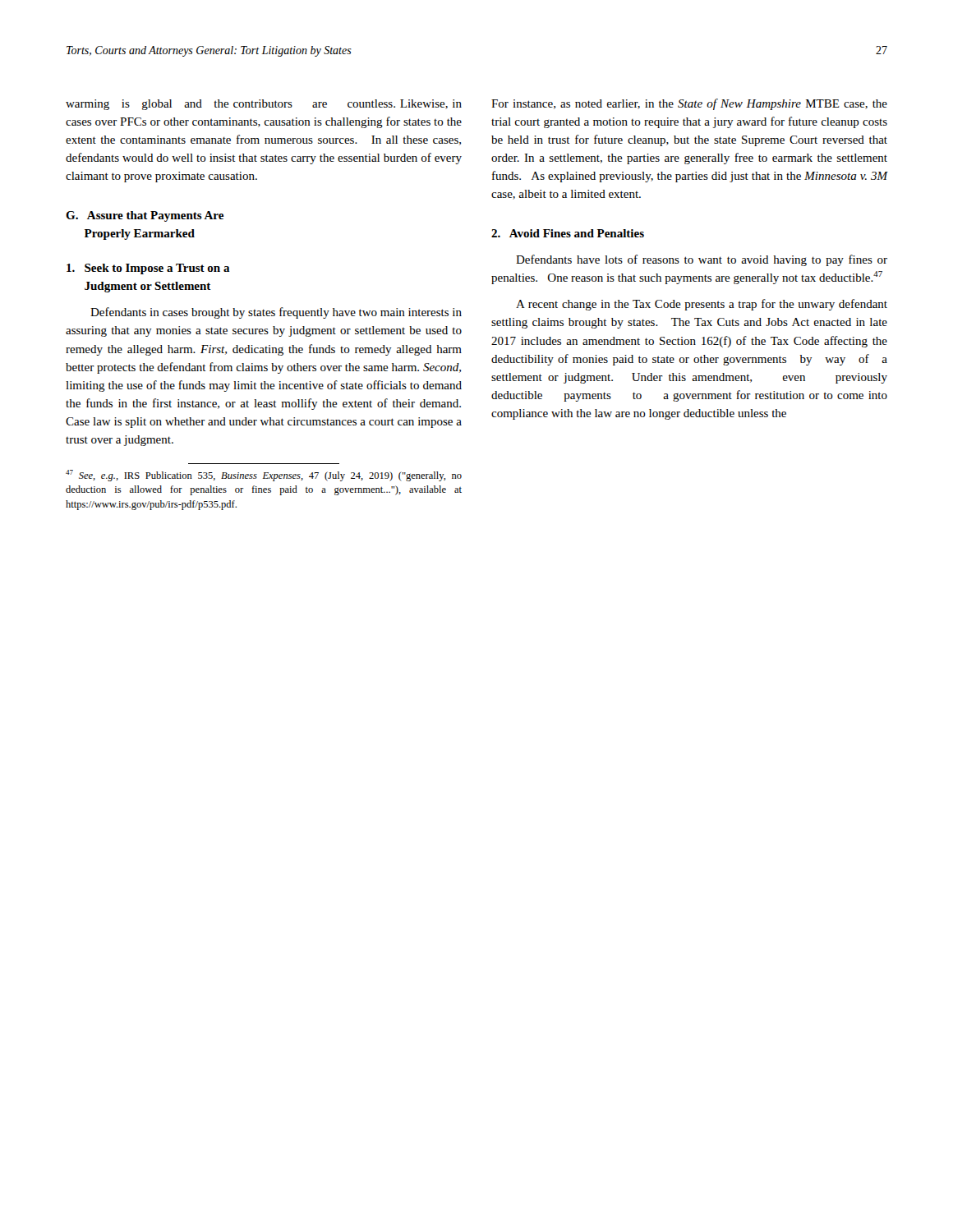Select the element starting "Defendants in cases brought by states frequently have"
This screenshot has width=953, height=1232.
264,376
